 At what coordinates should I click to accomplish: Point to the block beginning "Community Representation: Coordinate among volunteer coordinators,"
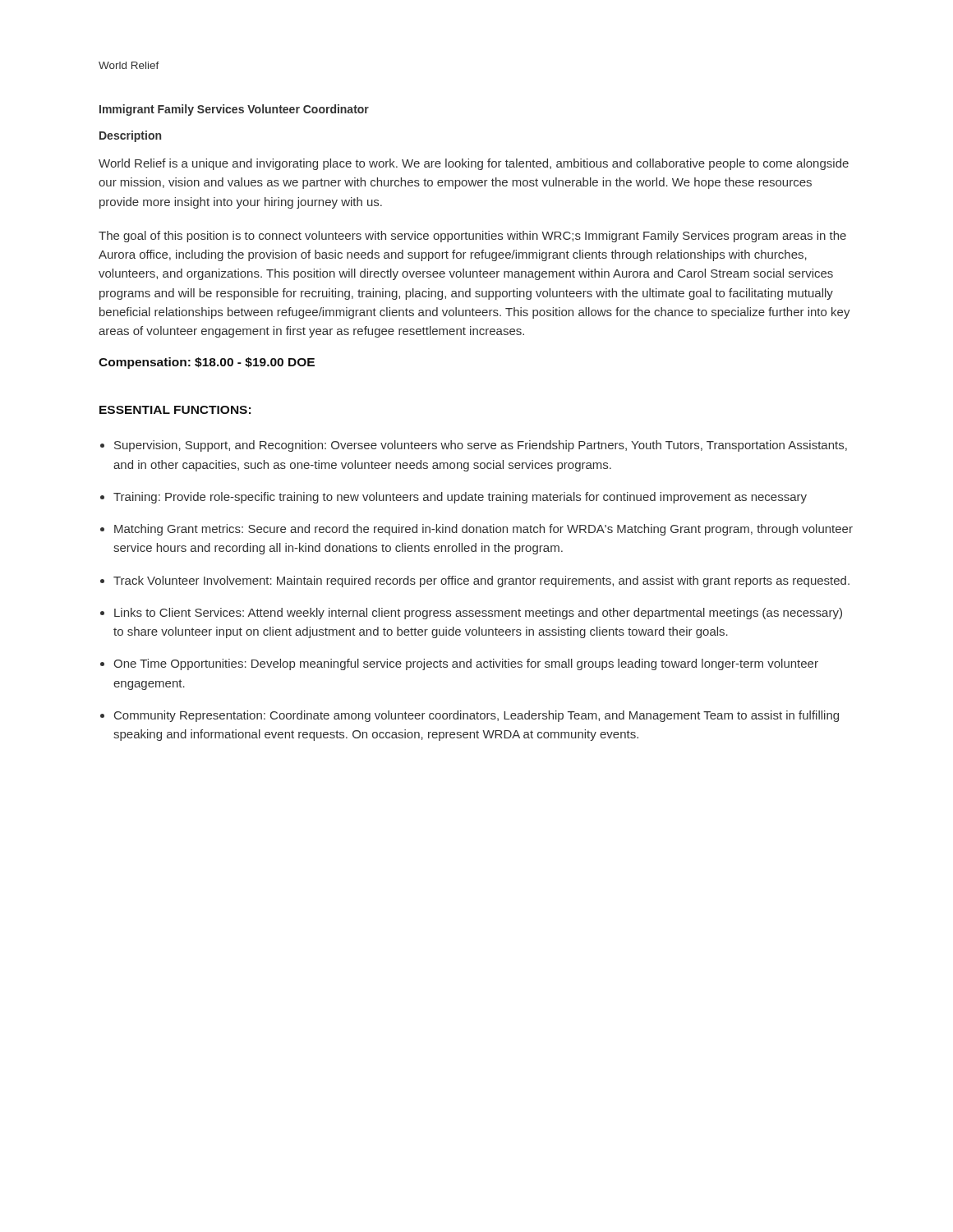477,724
